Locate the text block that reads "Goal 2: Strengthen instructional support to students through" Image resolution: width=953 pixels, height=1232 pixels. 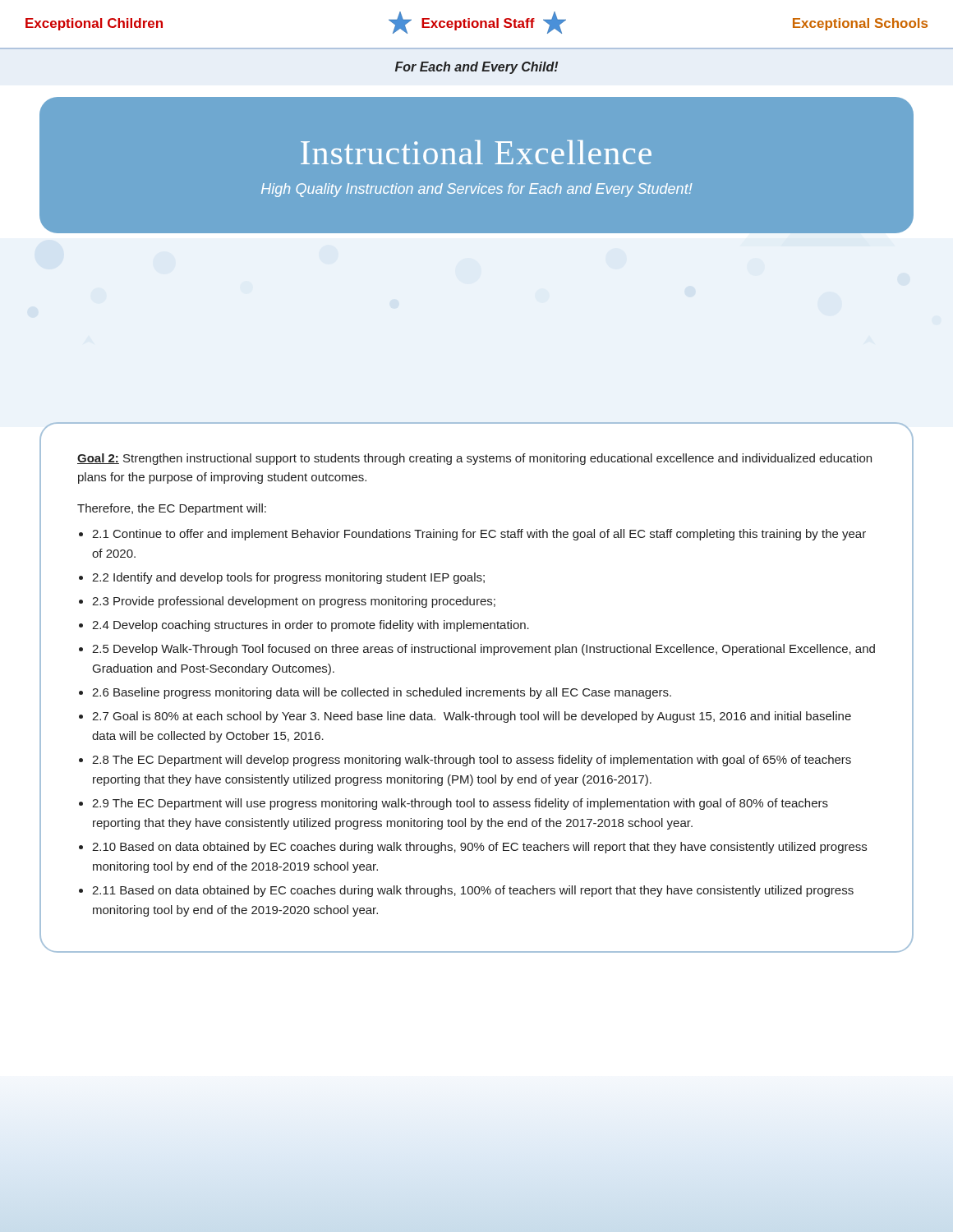(476, 684)
